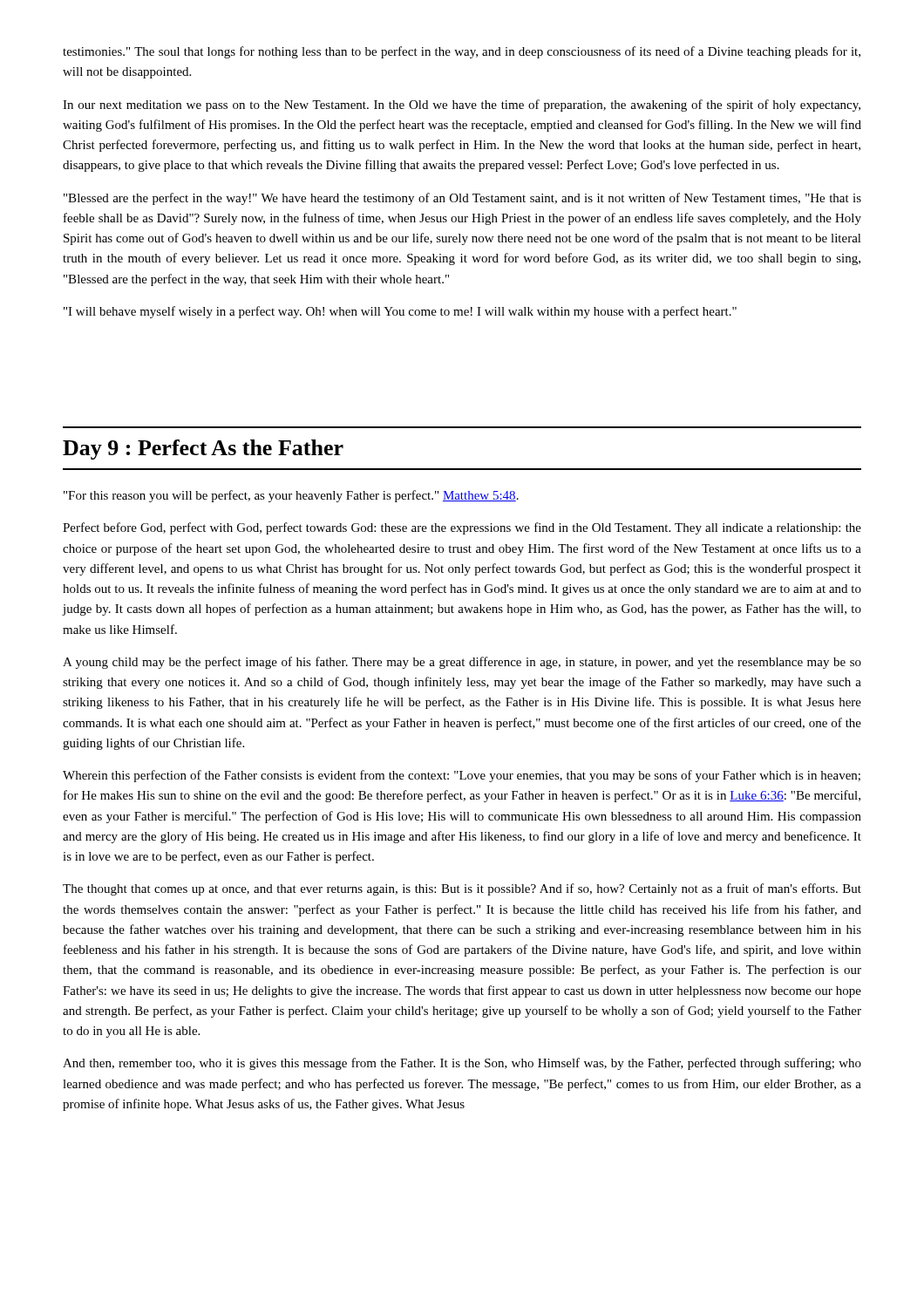The width and height of the screenshot is (924, 1308).
Task: Point to the element starting "Wherein this perfection of the"
Action: click(462, 816)
